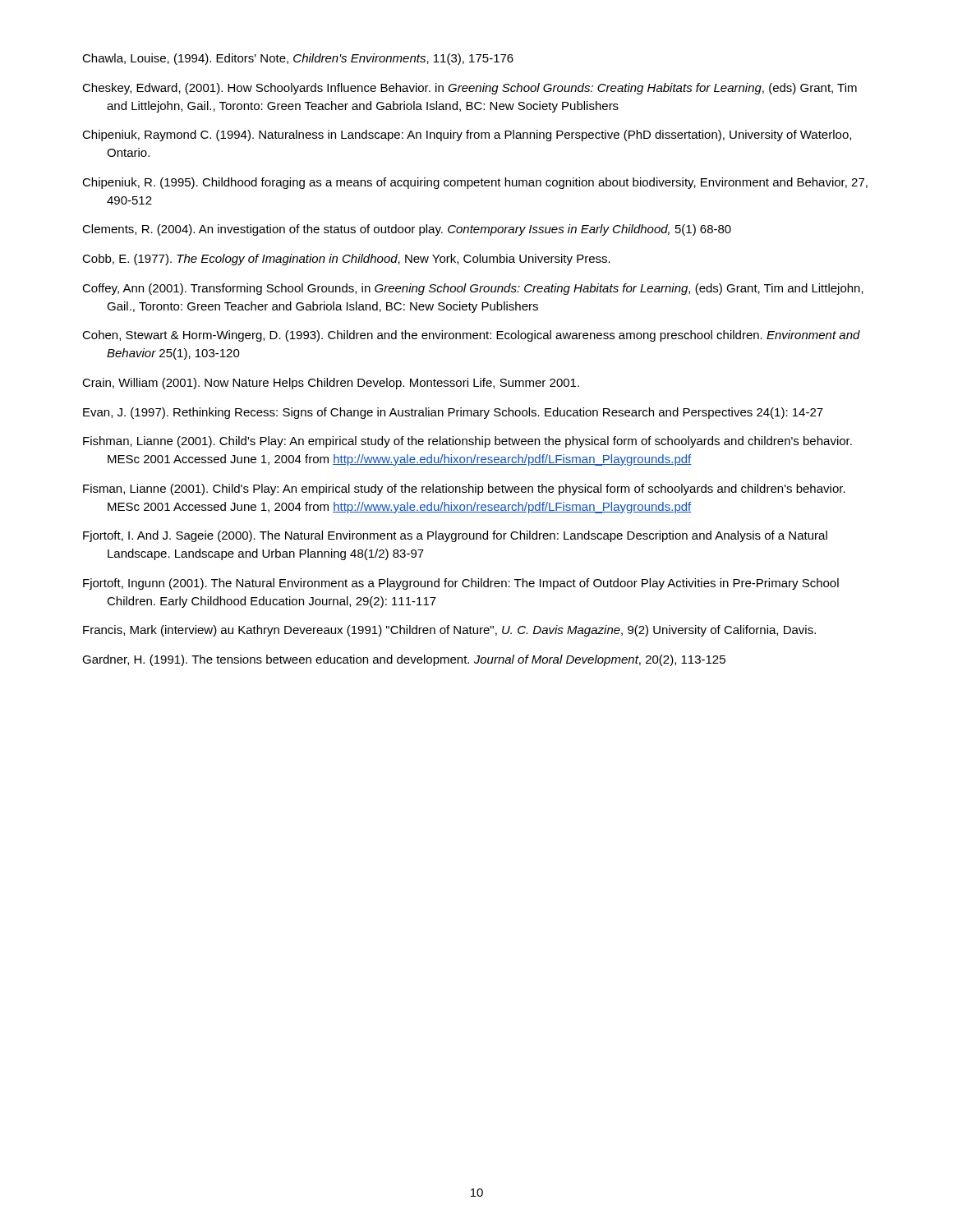953x1232 pixels.
Task: Find the block on this page that starts "Gardner, H. (1991). The tensions between"
Action: (404, 659)
